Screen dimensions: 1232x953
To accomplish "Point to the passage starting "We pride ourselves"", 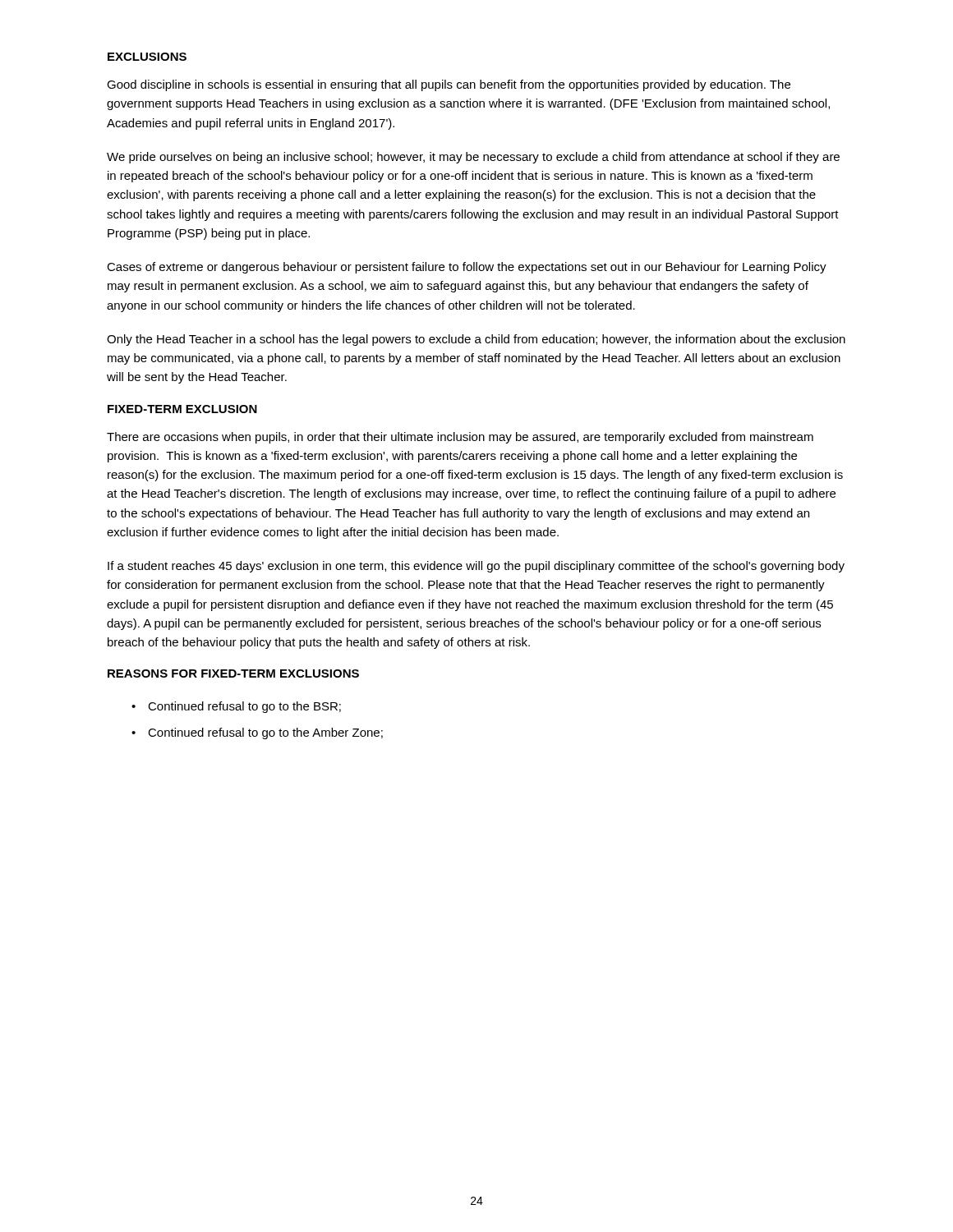I will pyautogui.click(x=474, y=194).
